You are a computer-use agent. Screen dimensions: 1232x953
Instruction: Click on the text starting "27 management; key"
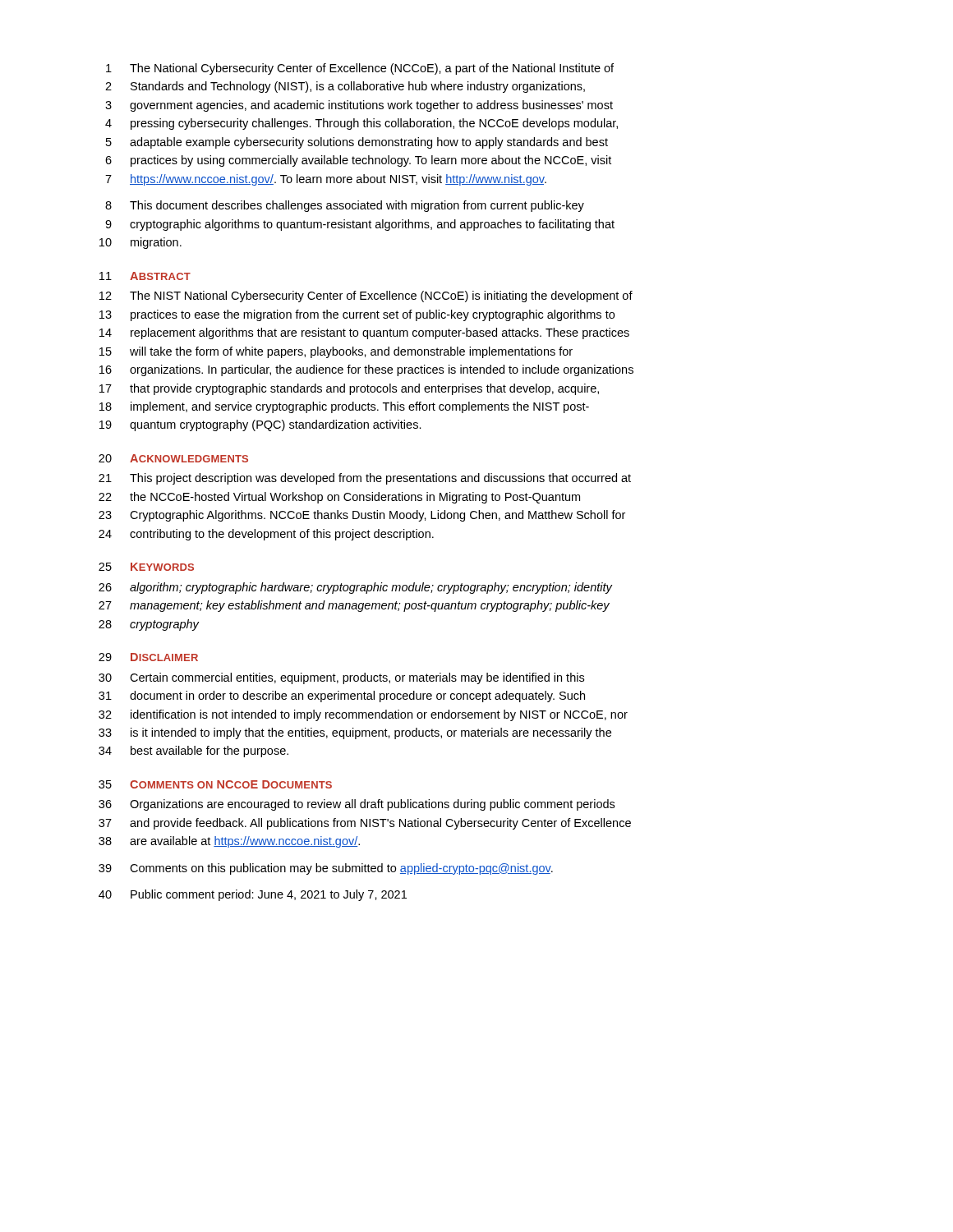point(476,606)
